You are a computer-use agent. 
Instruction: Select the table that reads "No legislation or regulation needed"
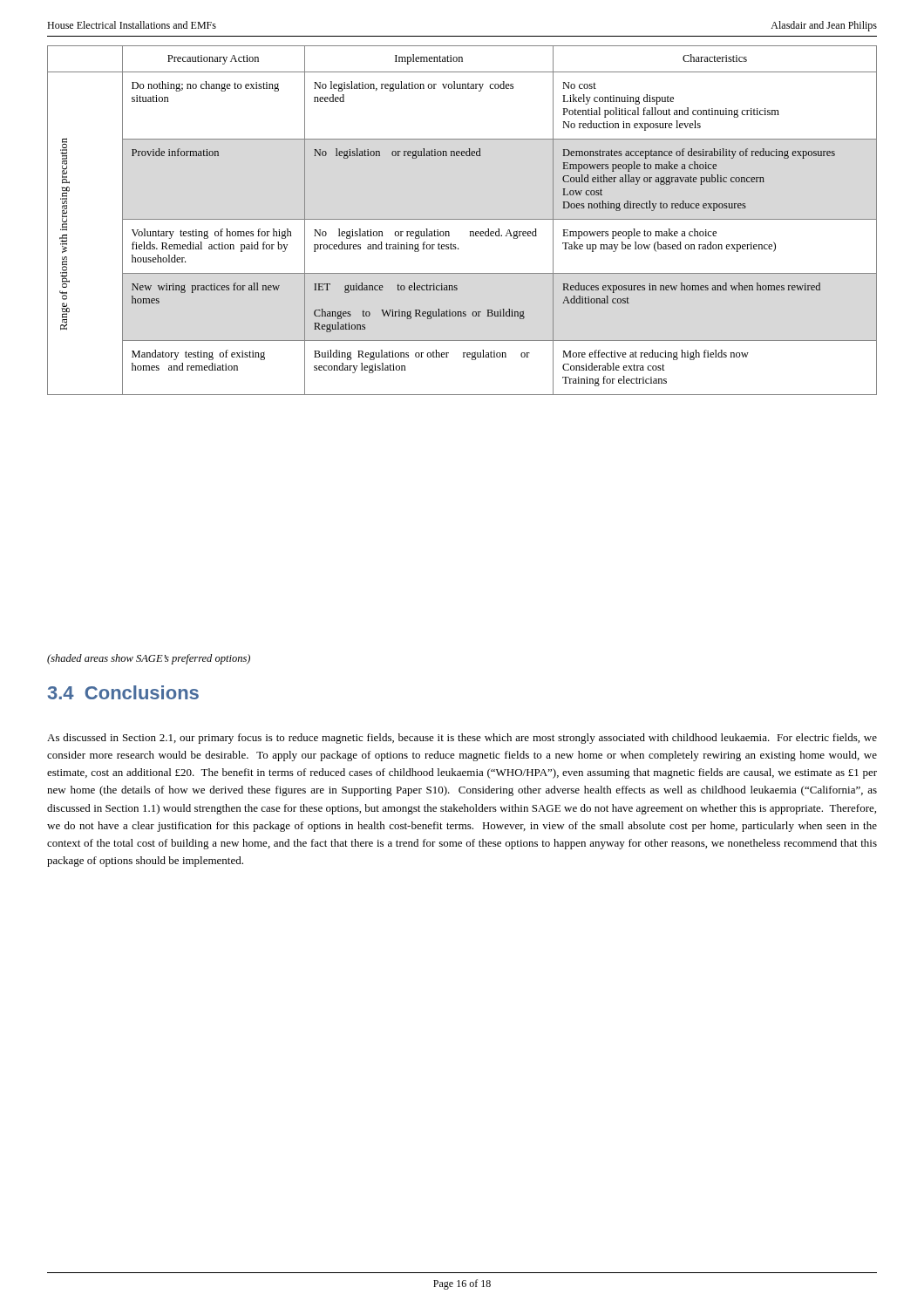[x=462, y=220]
